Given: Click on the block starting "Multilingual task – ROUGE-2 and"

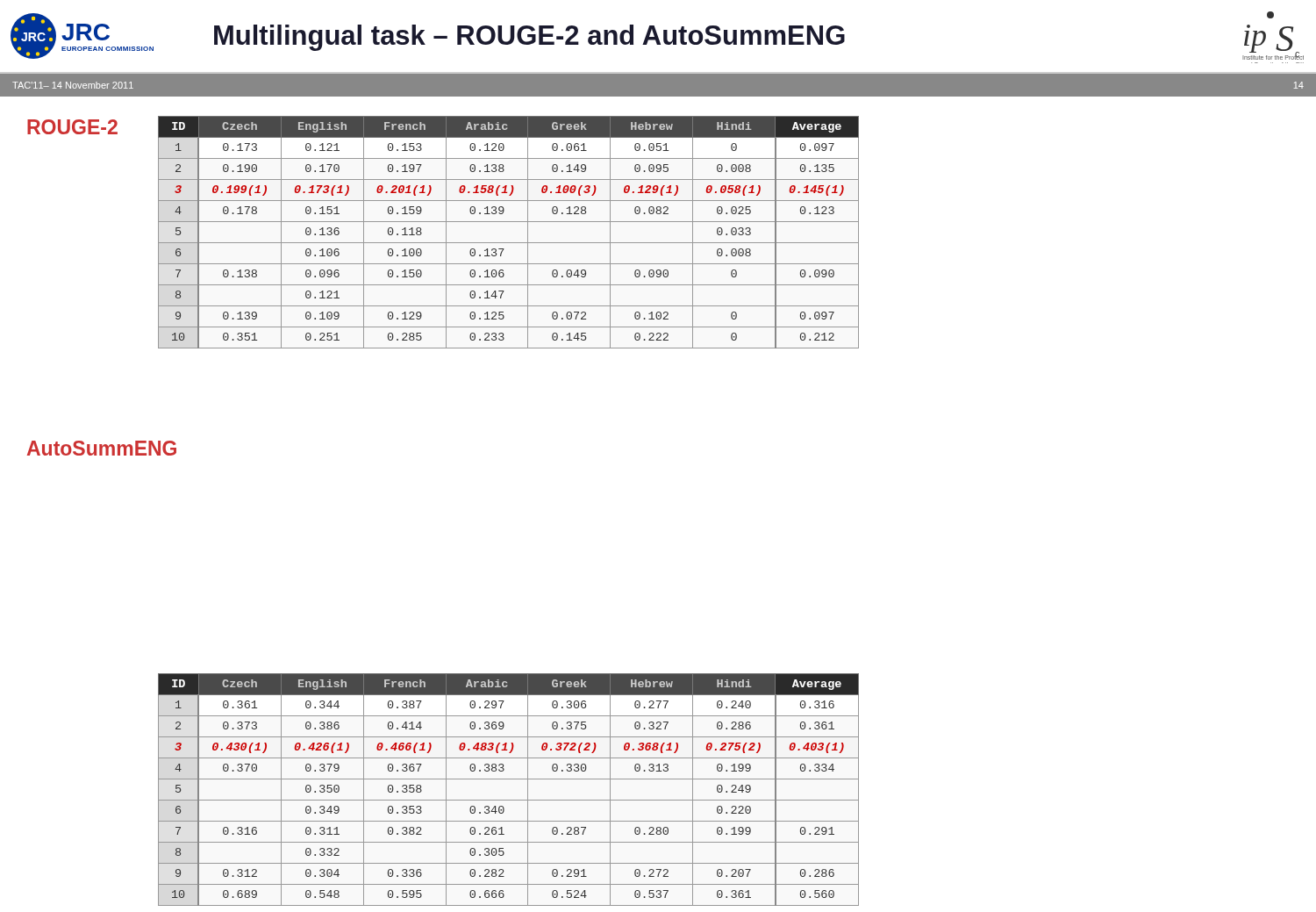Looking at the screenshot, I should 529,36.
